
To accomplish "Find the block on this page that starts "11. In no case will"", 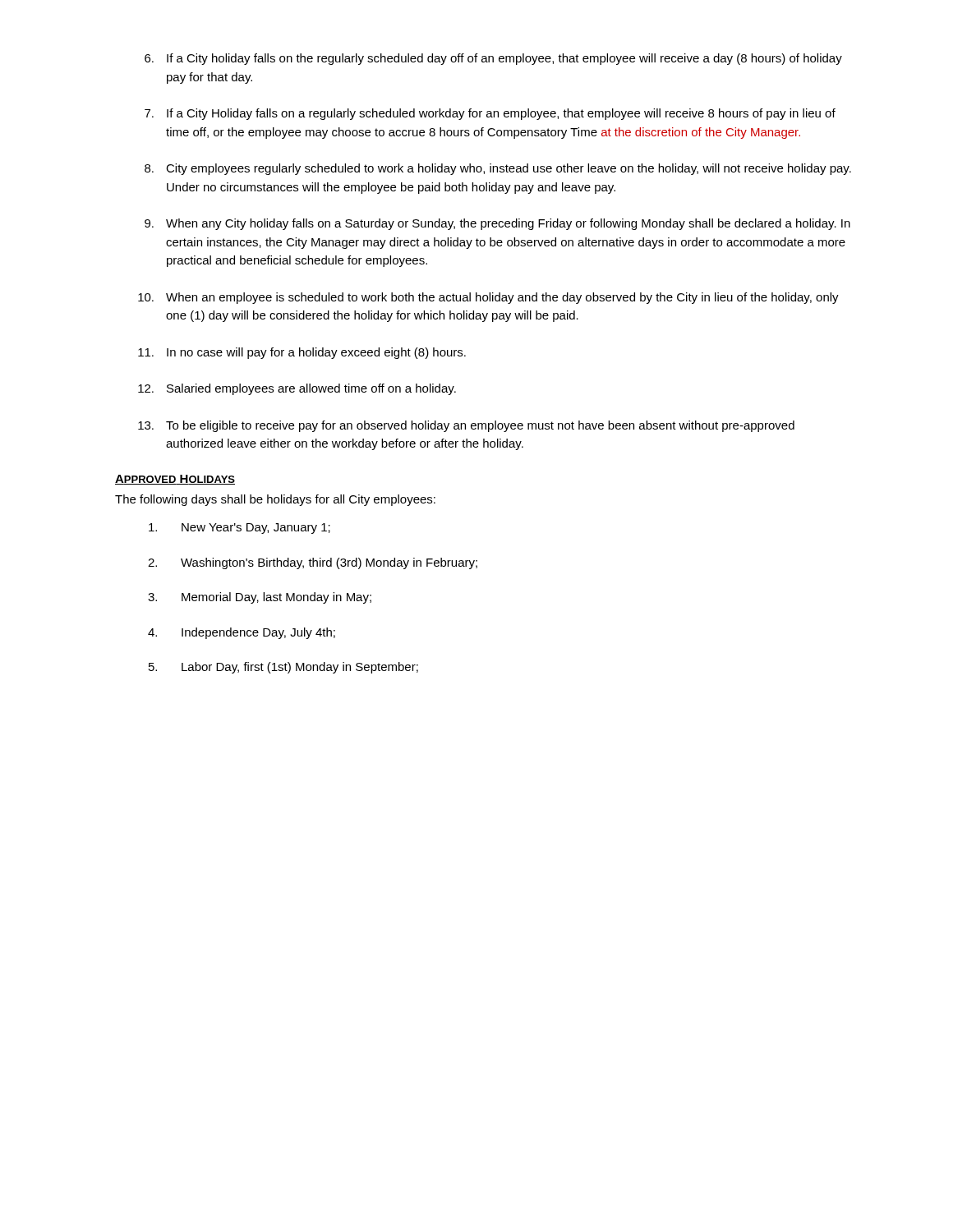I will tap(302, 353).
